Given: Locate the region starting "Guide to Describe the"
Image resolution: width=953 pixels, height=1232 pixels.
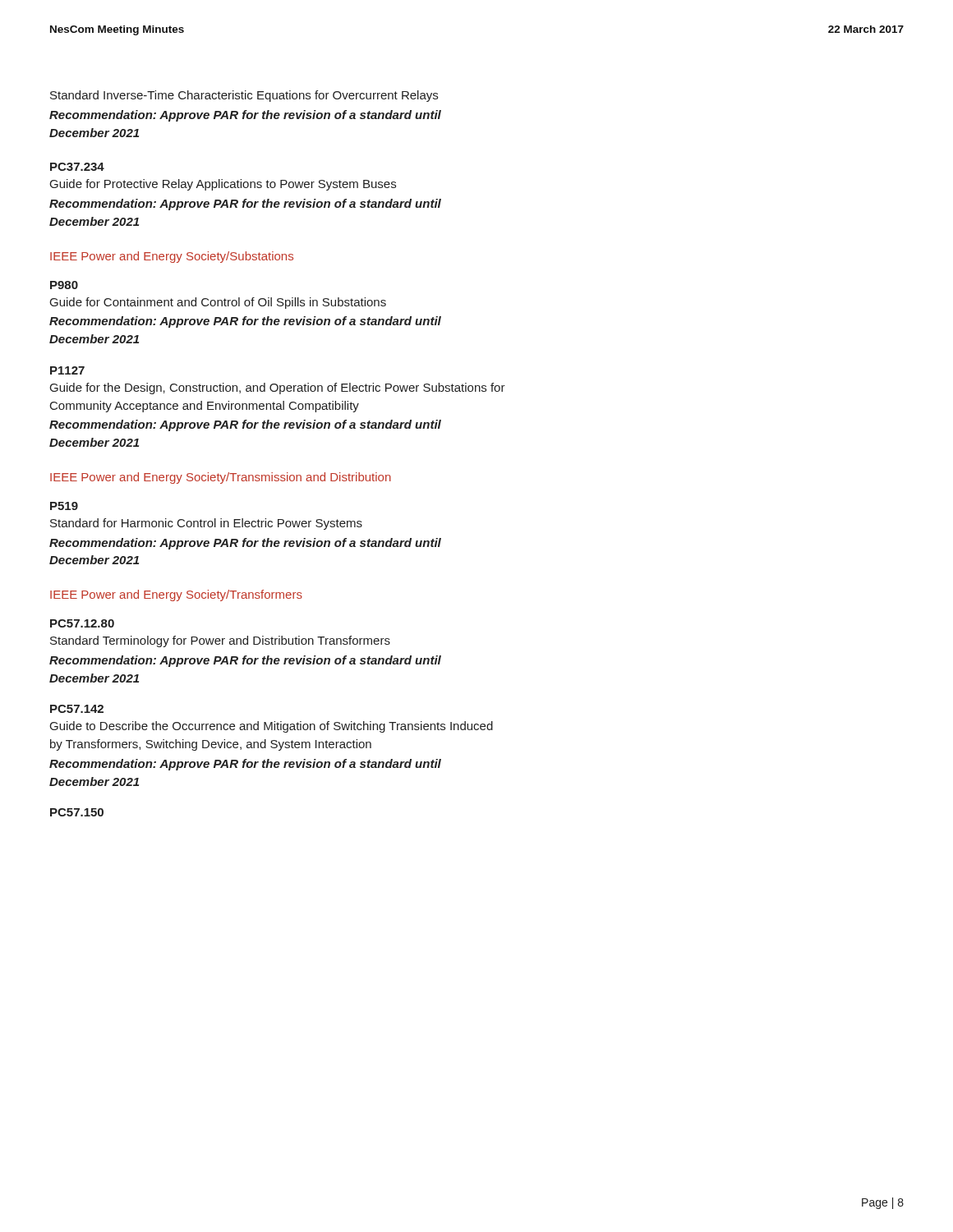Looking at the screenshot, I should point(272,727).
